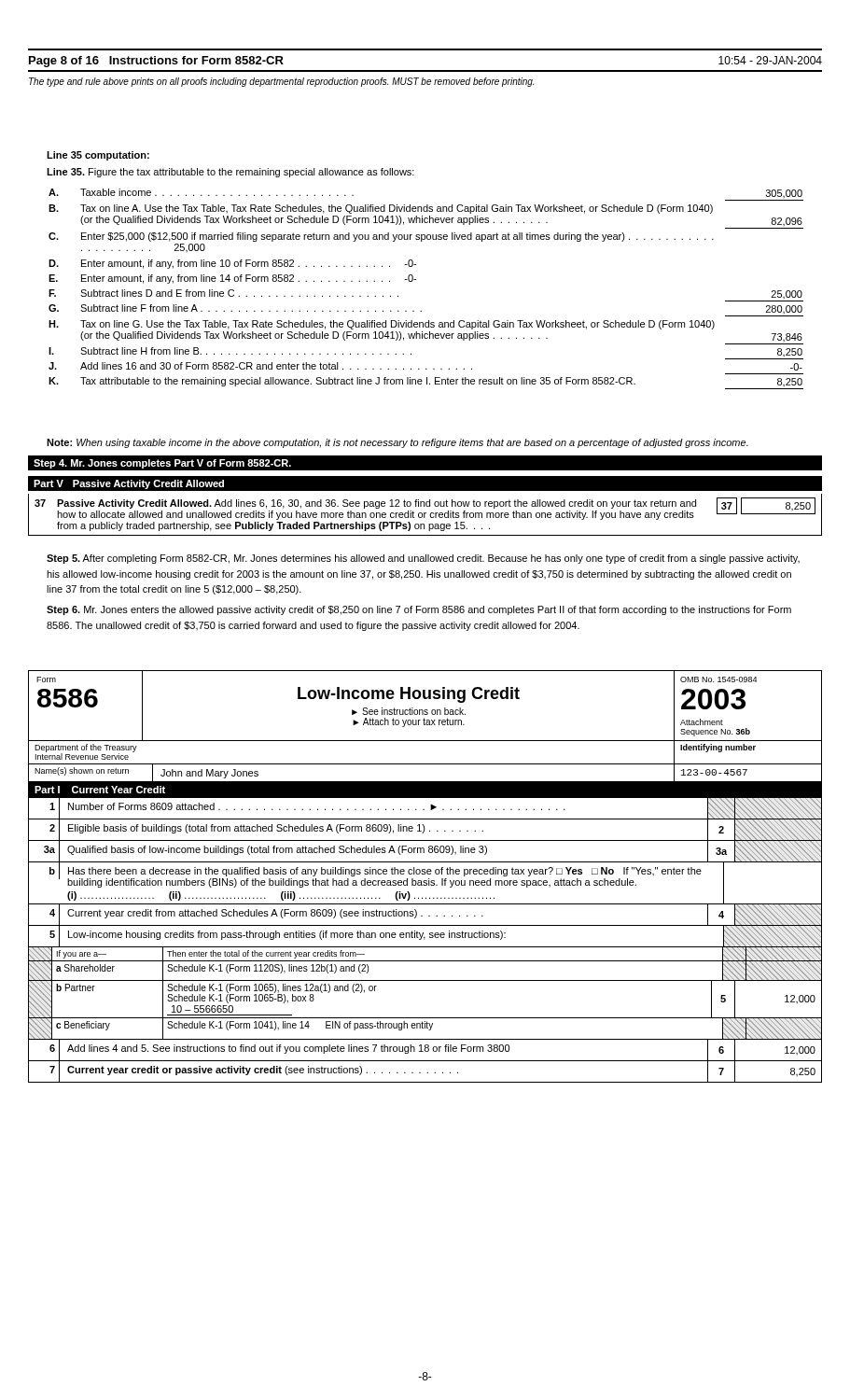Find the text starting "Line 35 computation:"

pos(98,155)
